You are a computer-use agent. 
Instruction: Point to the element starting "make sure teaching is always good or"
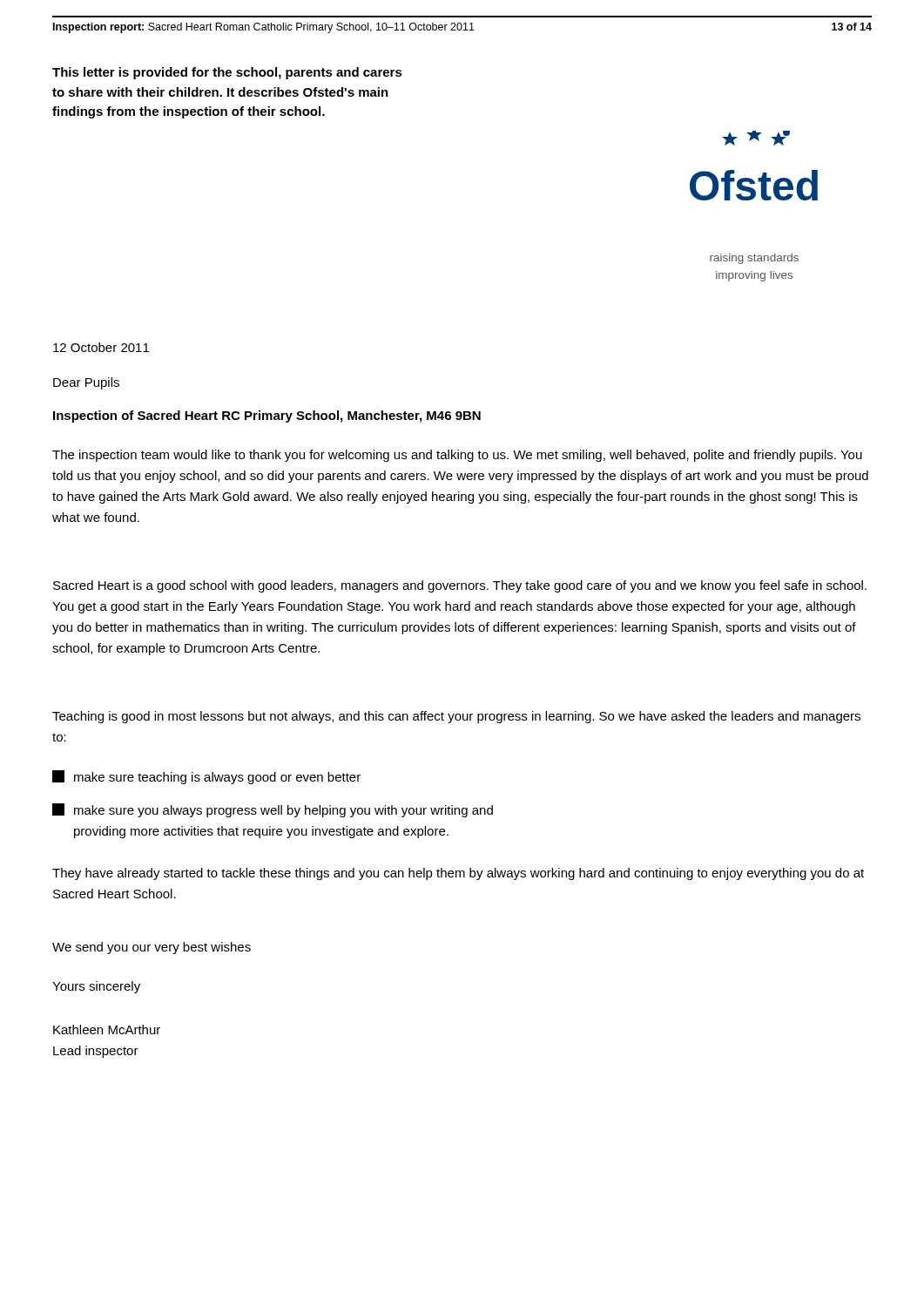click(x=207, y=777)
